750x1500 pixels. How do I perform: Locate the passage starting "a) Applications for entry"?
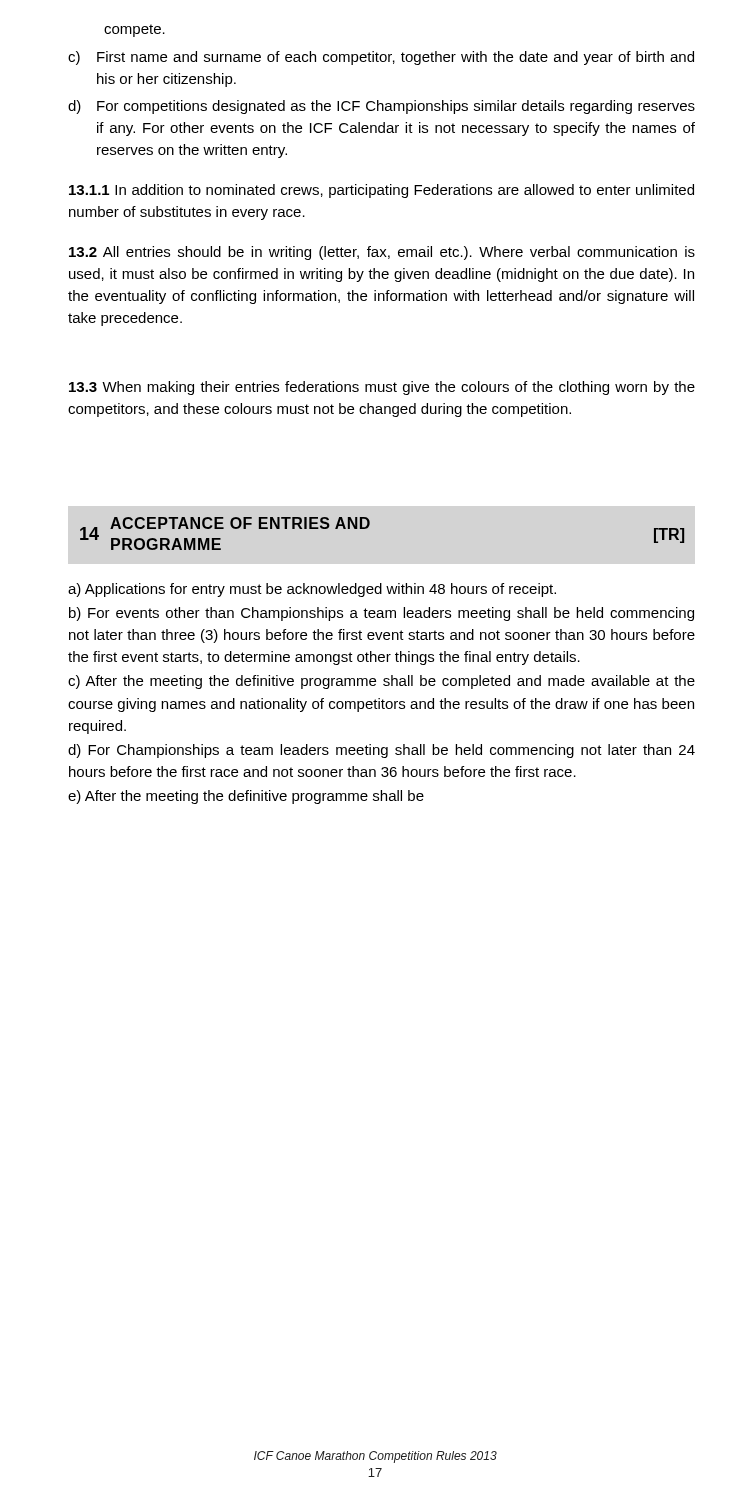point(313,588)
